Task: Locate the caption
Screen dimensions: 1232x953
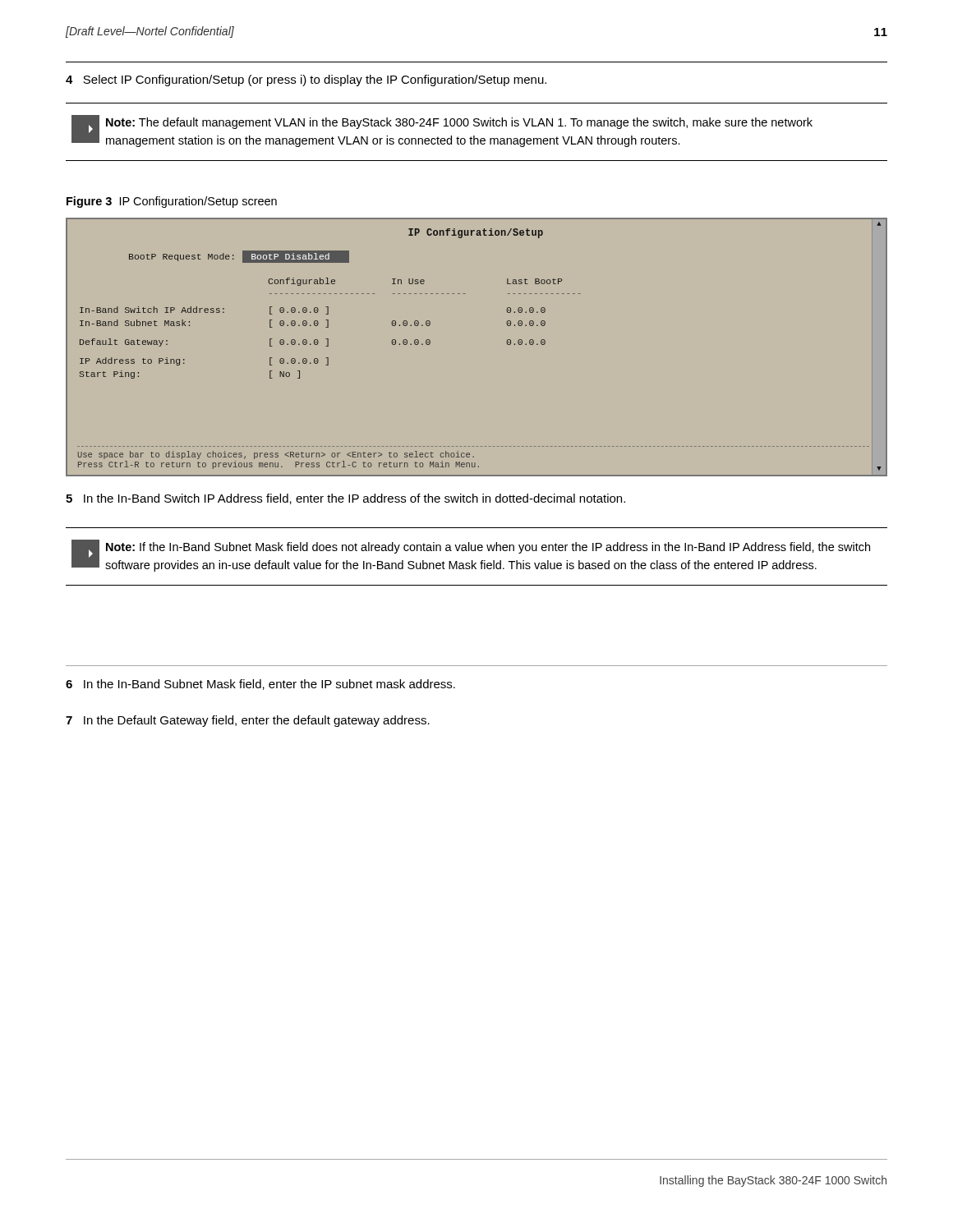Action: point(172,201)
